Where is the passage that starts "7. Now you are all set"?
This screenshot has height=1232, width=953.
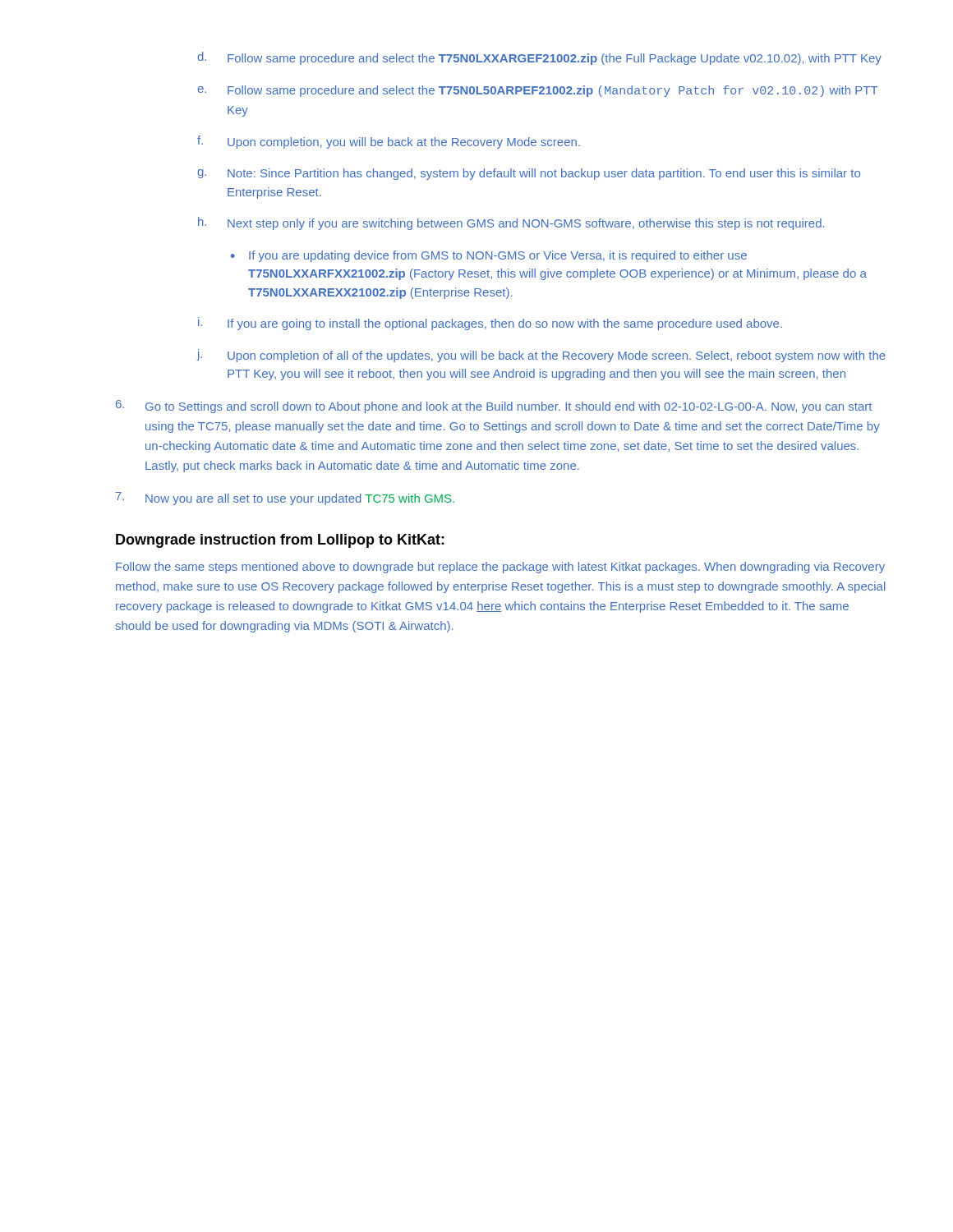coord(285,499)
